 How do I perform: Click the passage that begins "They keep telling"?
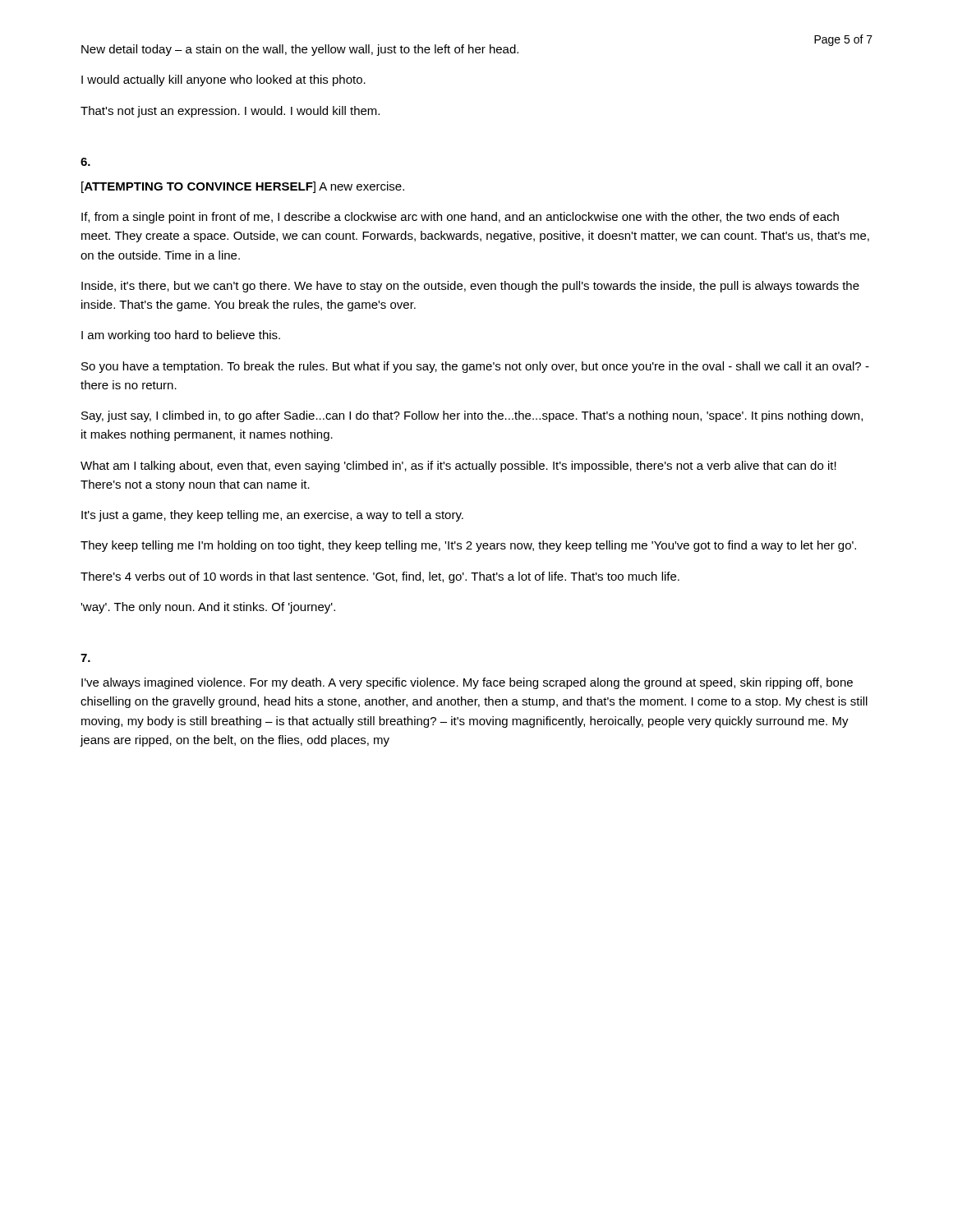click(476, 545)
